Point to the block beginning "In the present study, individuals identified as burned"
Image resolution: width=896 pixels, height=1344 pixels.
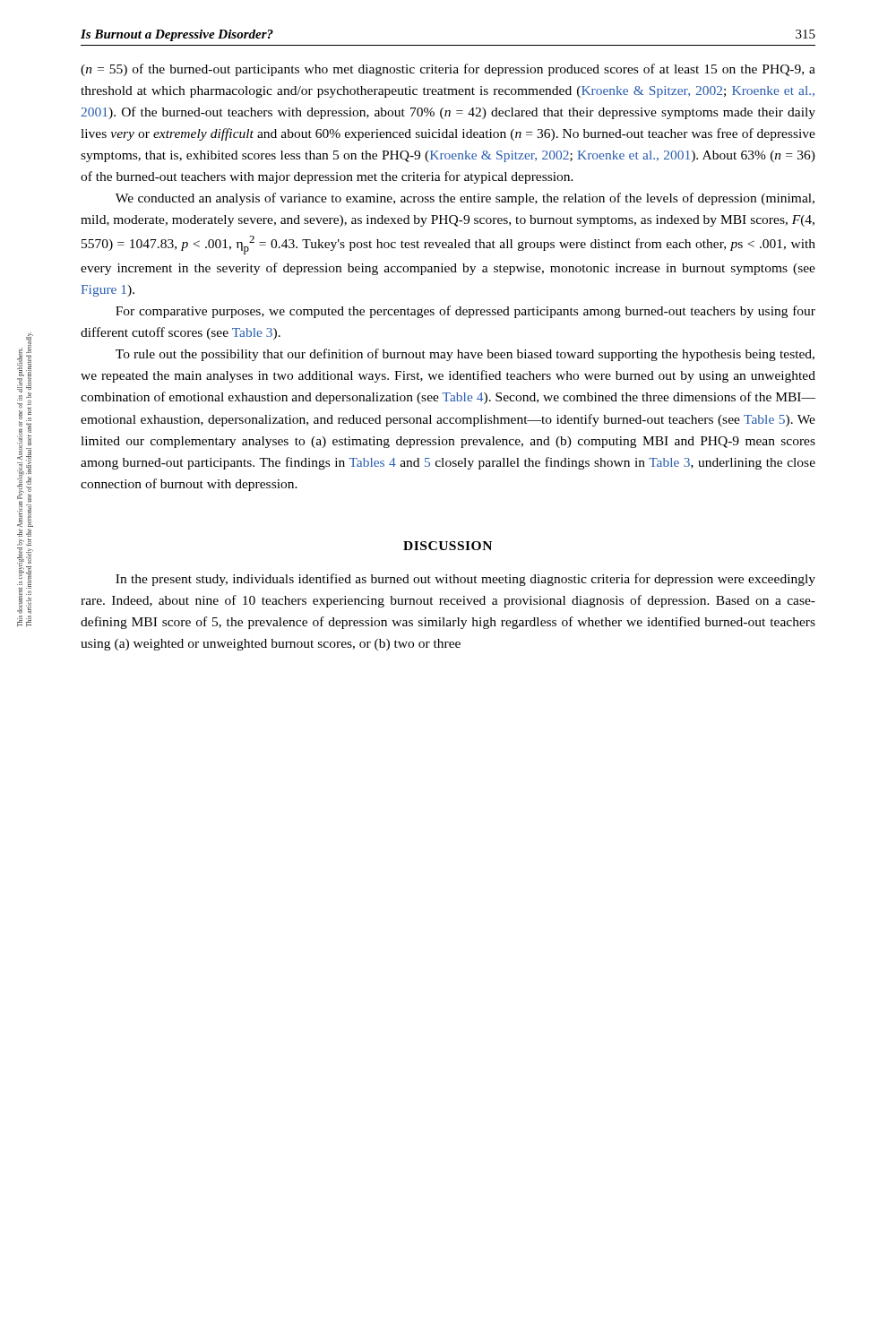pos(448,611)
